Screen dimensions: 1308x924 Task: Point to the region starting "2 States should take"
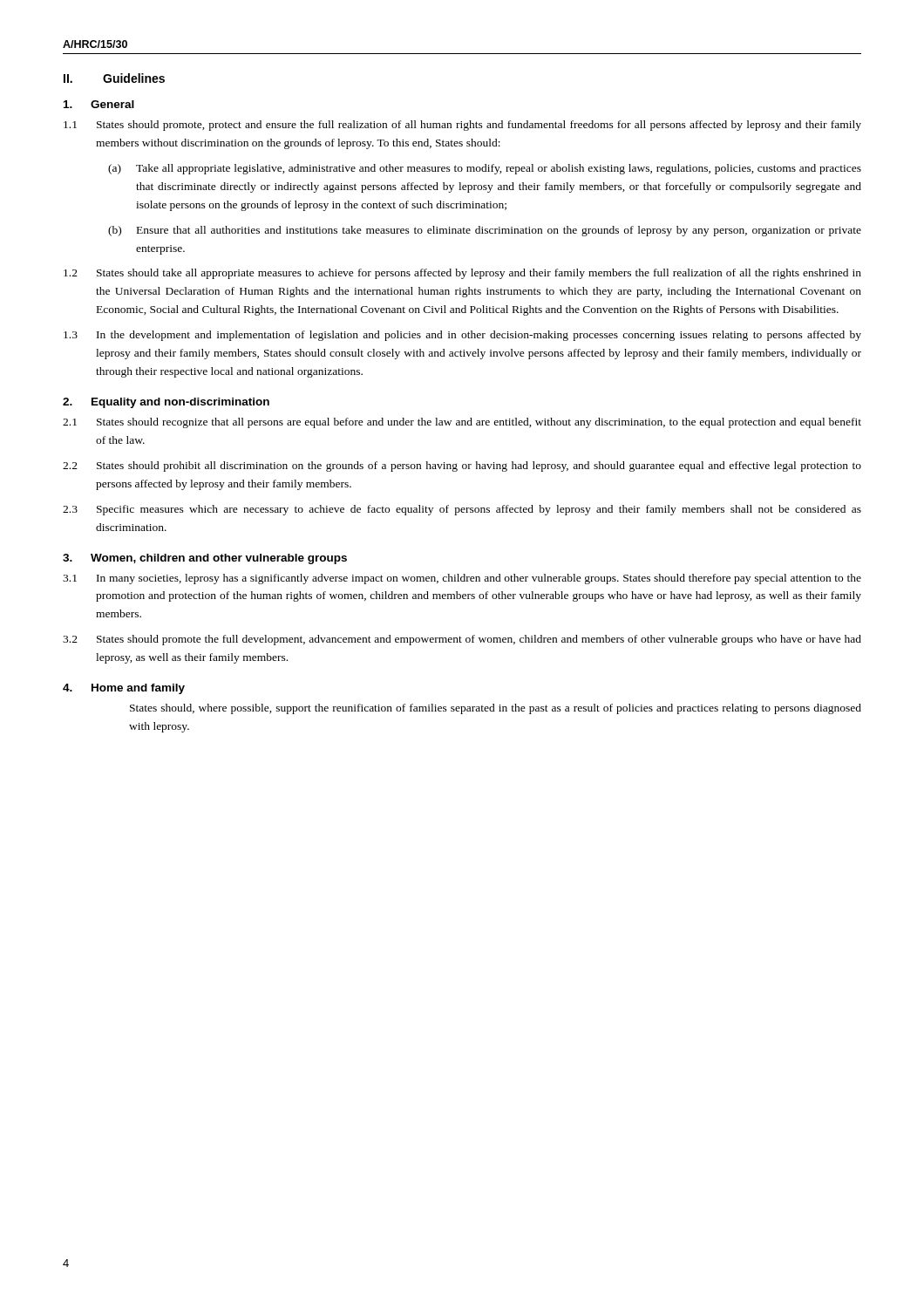point(462,292)
